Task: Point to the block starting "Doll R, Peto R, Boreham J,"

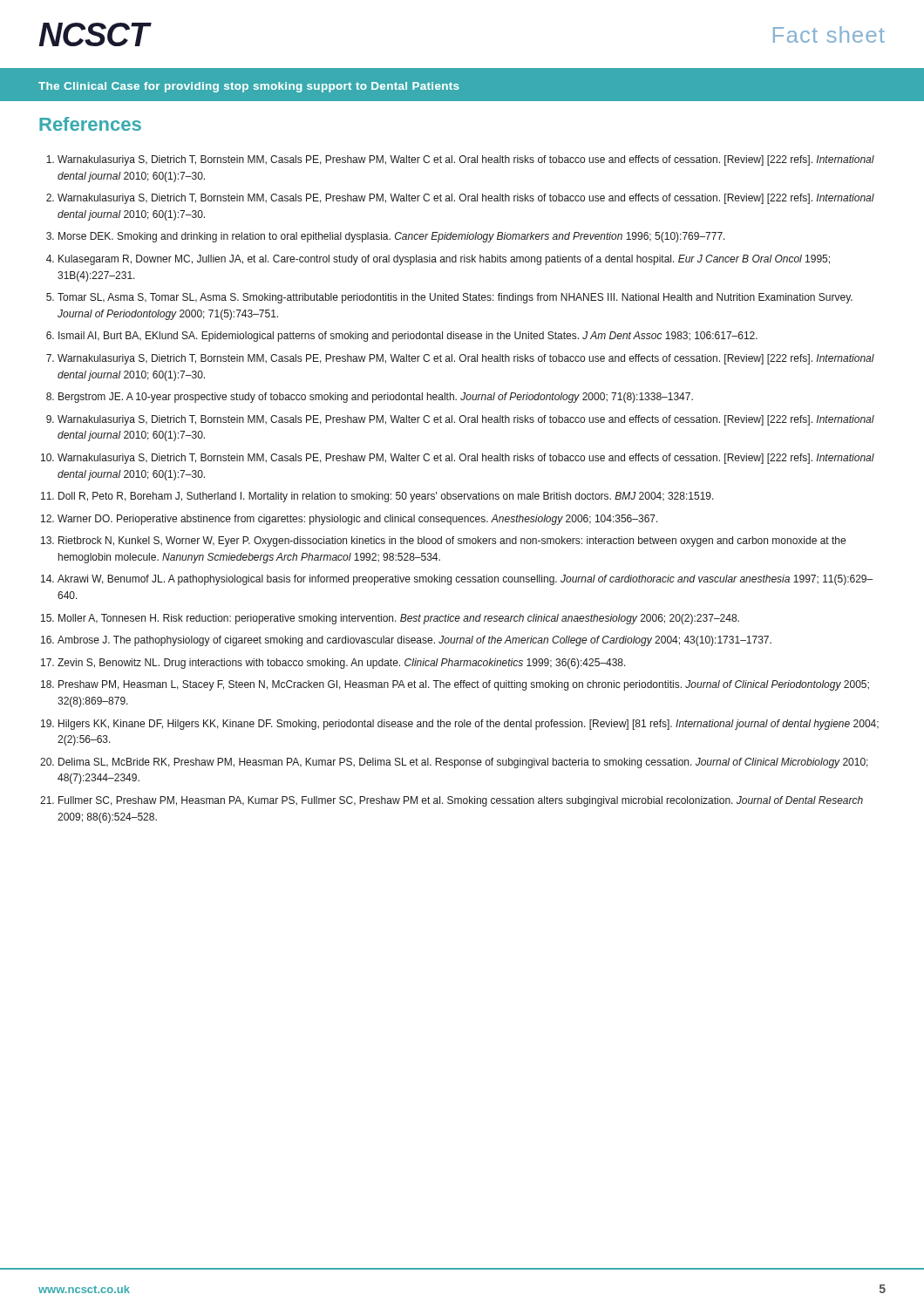Action: click(x=386, y=496)
